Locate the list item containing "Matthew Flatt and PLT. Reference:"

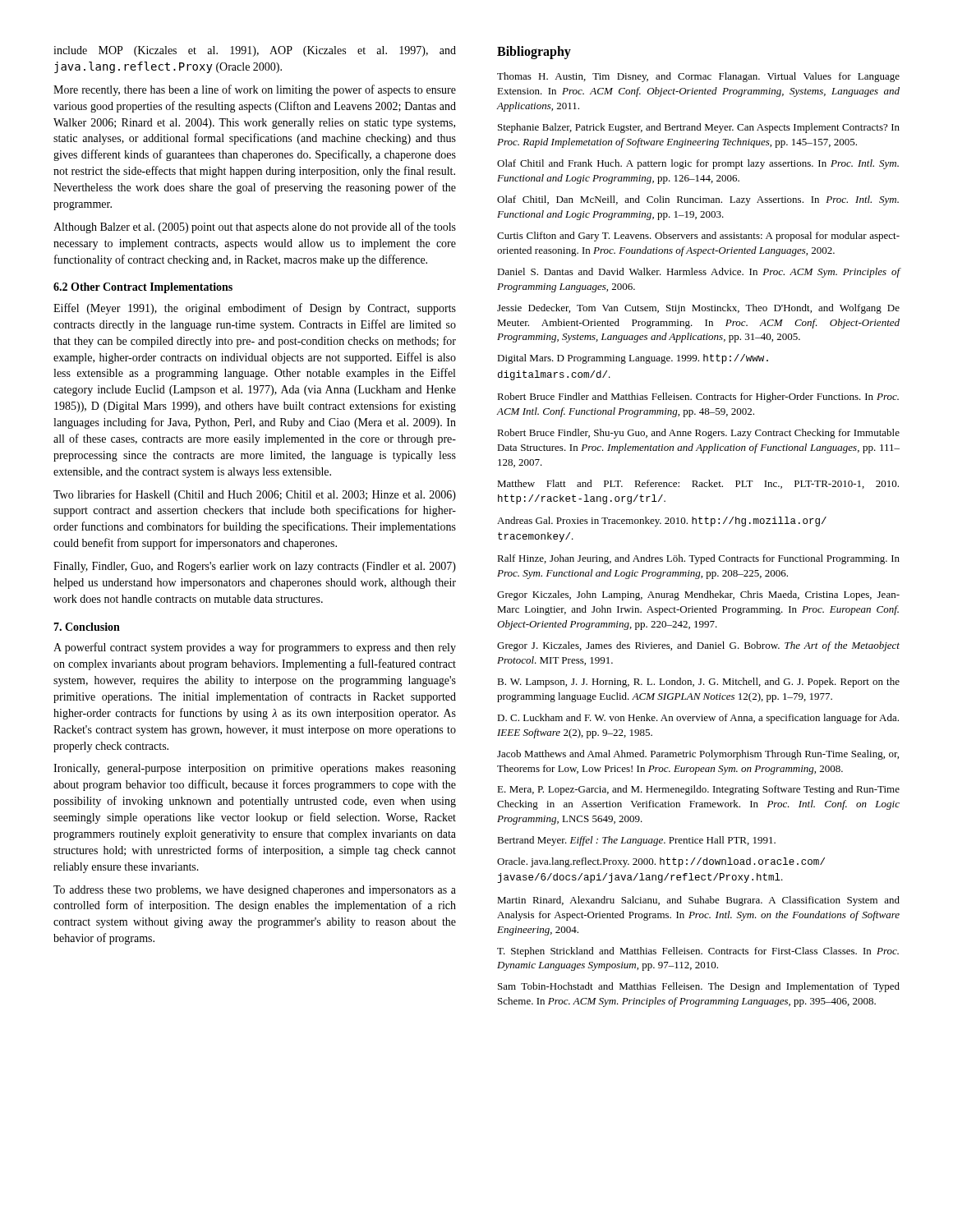[x=698, y=491]
